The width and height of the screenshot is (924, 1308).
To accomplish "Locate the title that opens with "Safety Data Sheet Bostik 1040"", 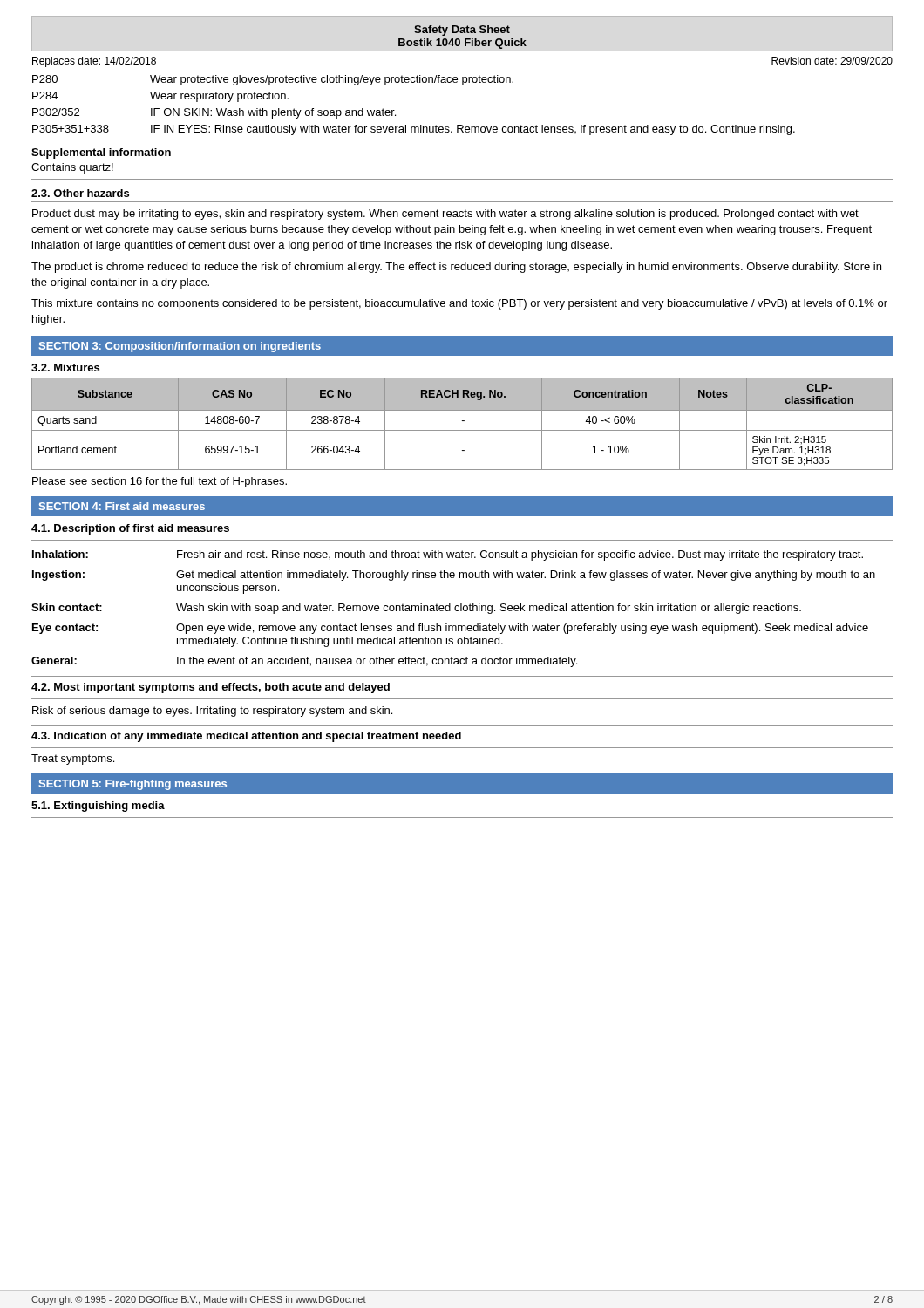I will [462, 36].
